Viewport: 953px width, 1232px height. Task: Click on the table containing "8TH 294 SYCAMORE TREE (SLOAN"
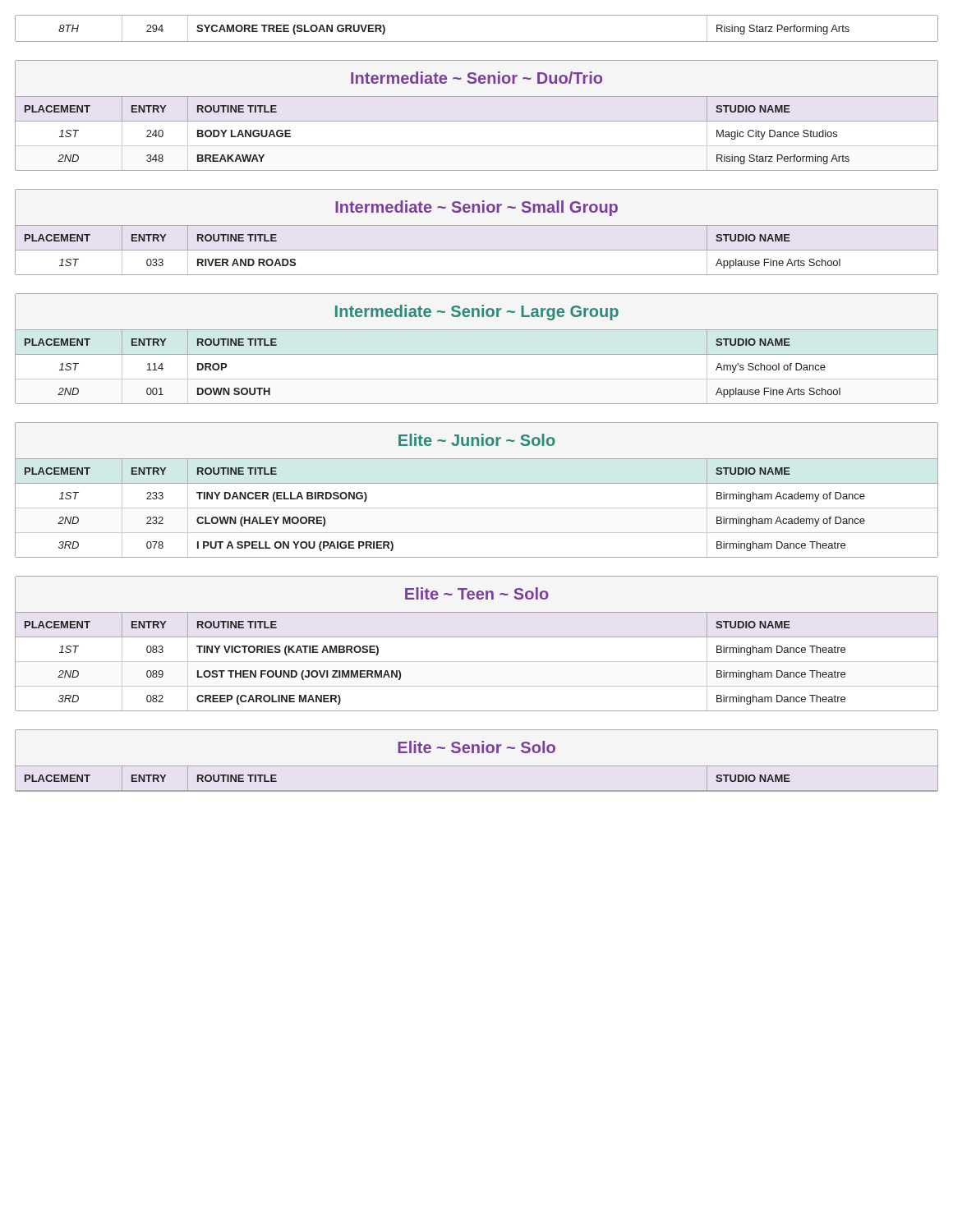tap(476, 28)
